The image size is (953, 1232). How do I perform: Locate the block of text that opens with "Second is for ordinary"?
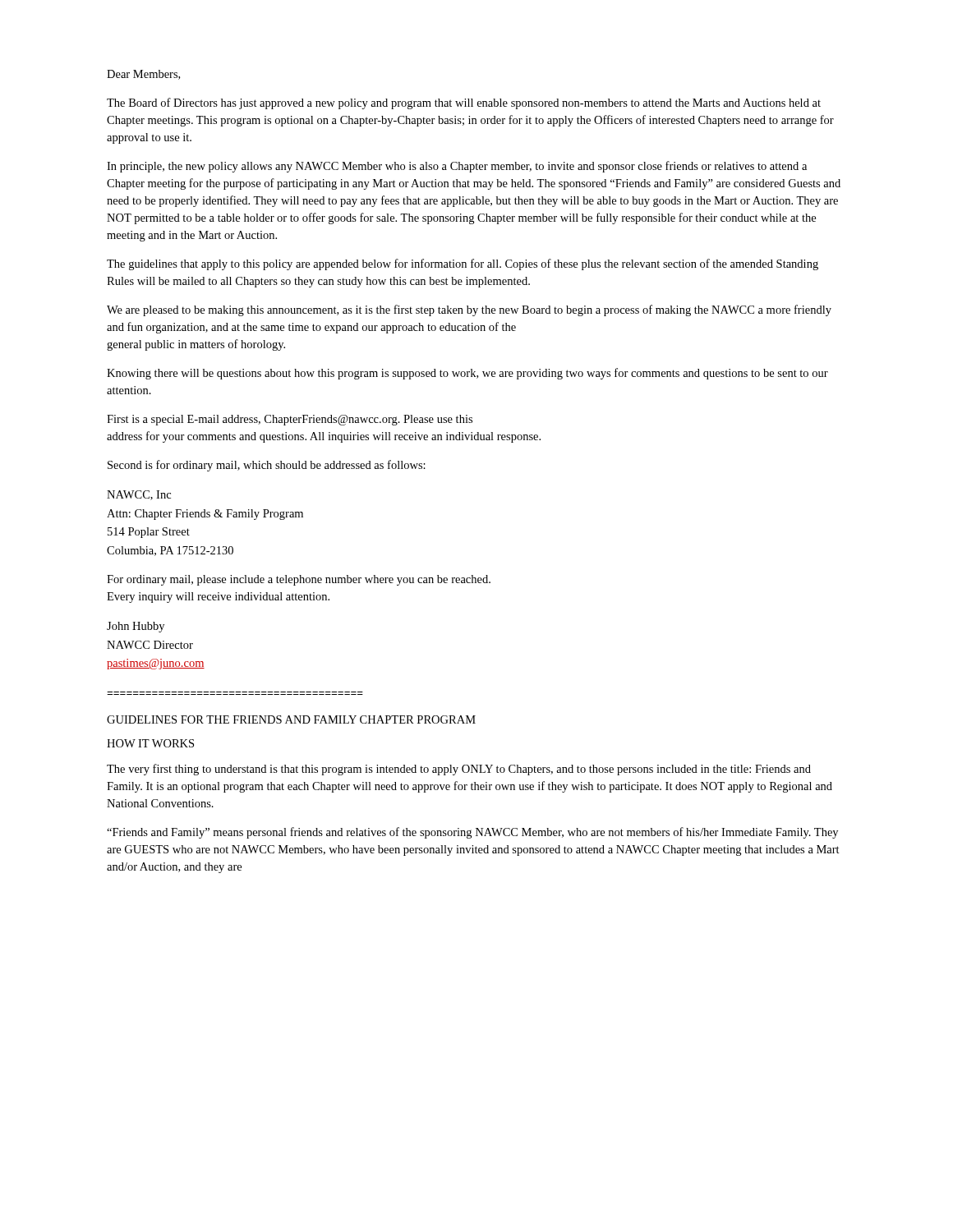266,465
